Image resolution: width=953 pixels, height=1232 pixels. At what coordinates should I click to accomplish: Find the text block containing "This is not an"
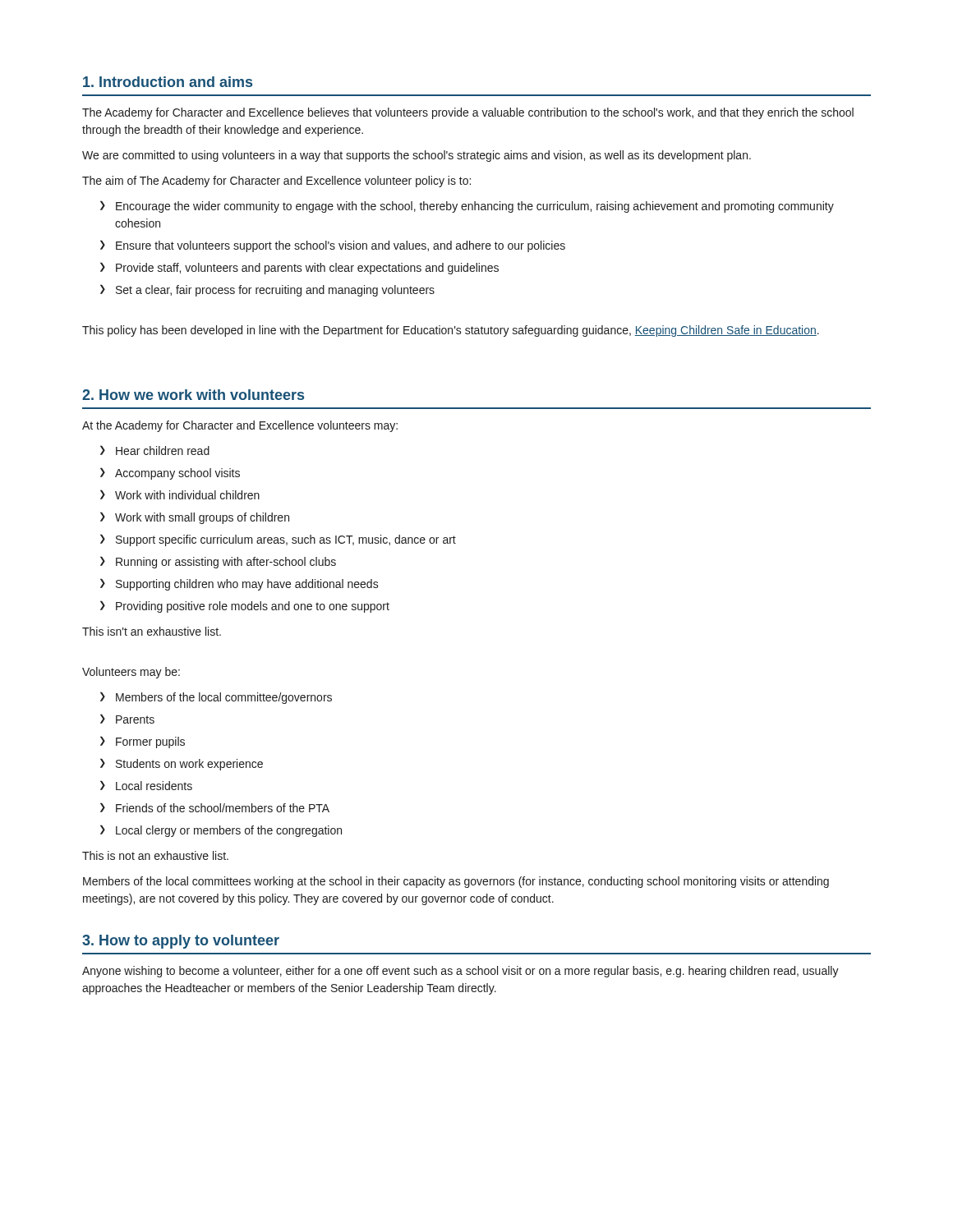155,855
